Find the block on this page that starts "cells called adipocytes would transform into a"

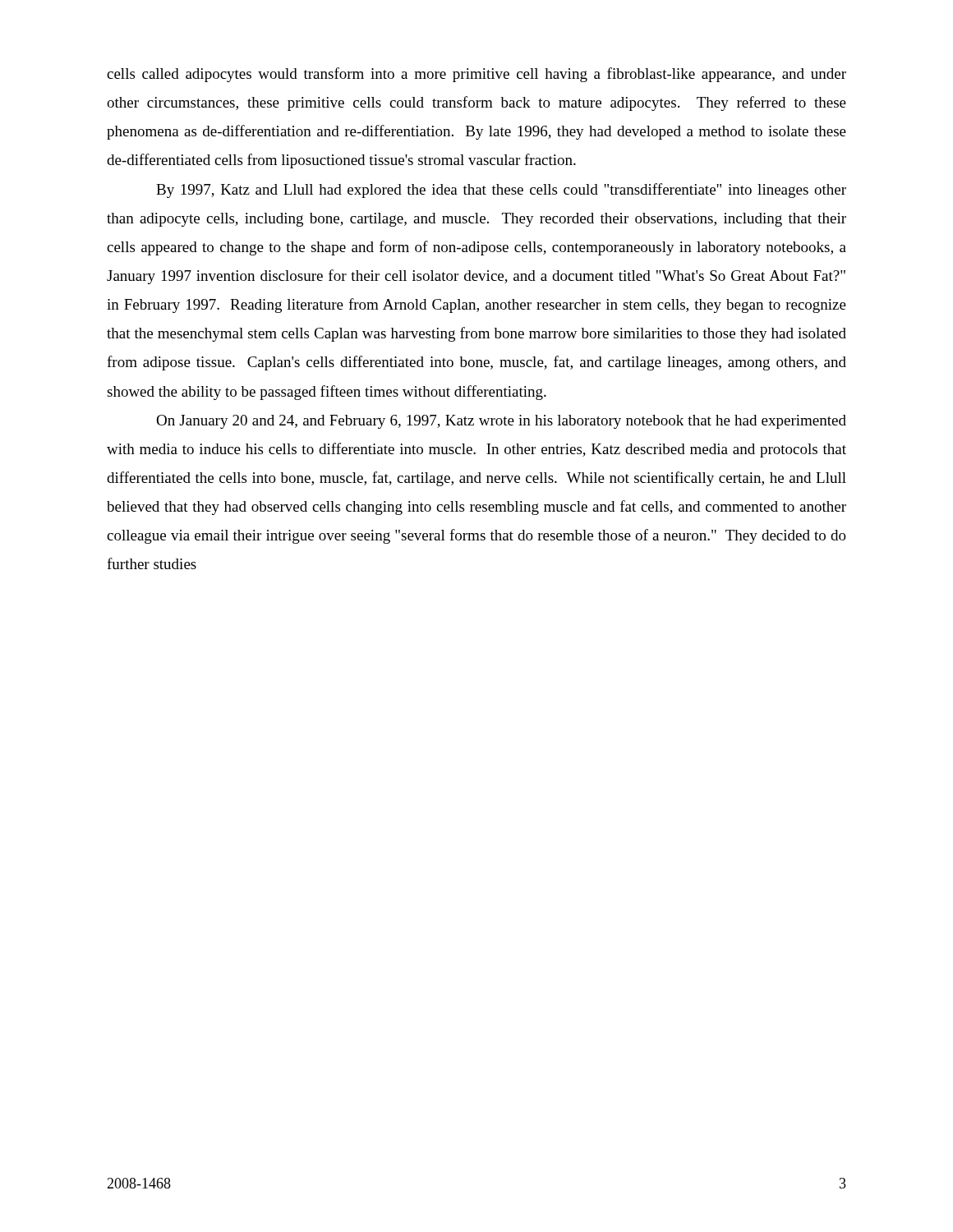coord(476,117)
